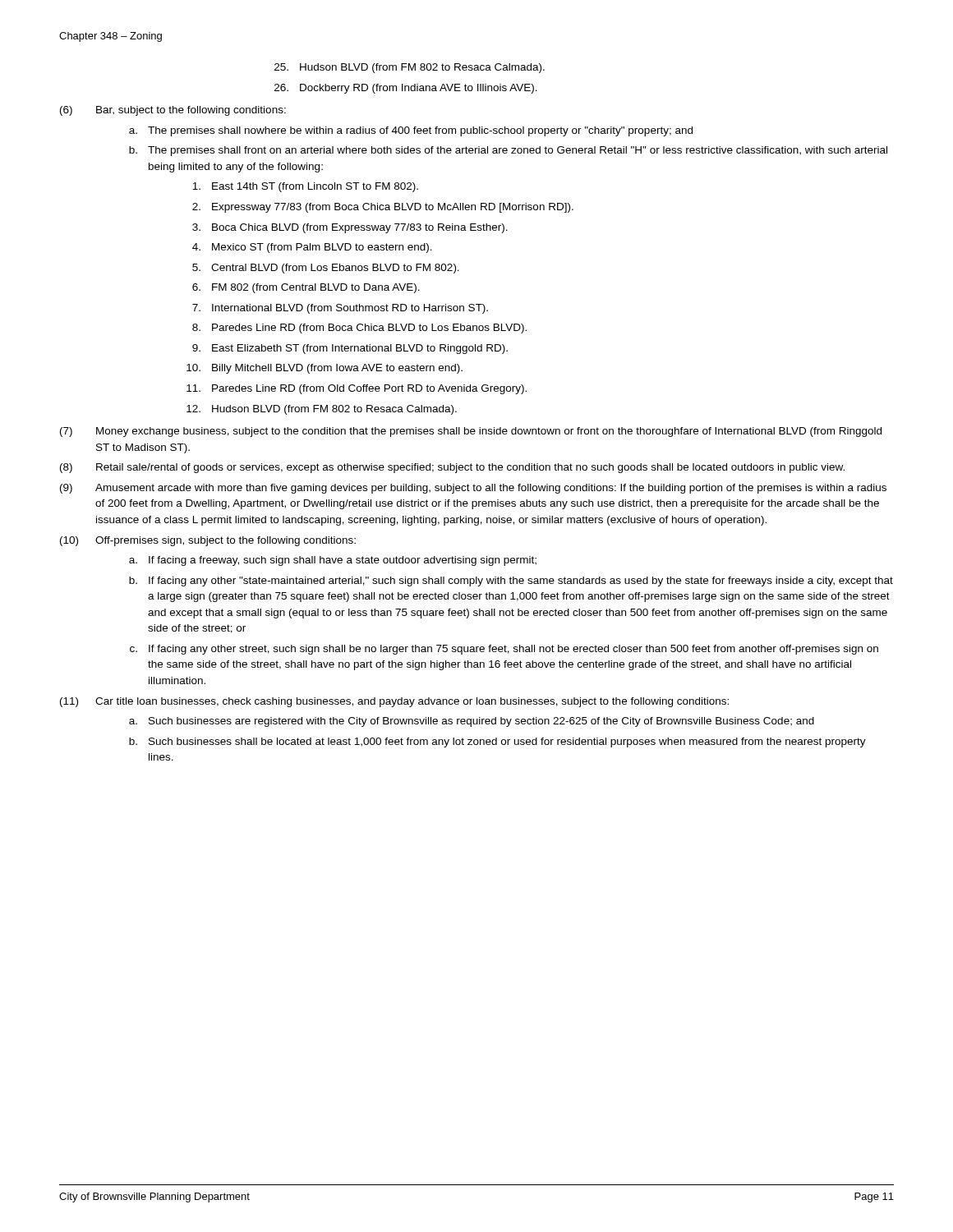Image resolution: width=953 pixels, height=1232 pixels.
Task: Locate the passage starting "(7) Money exchange business, subject"
Action: pos(476,439)
